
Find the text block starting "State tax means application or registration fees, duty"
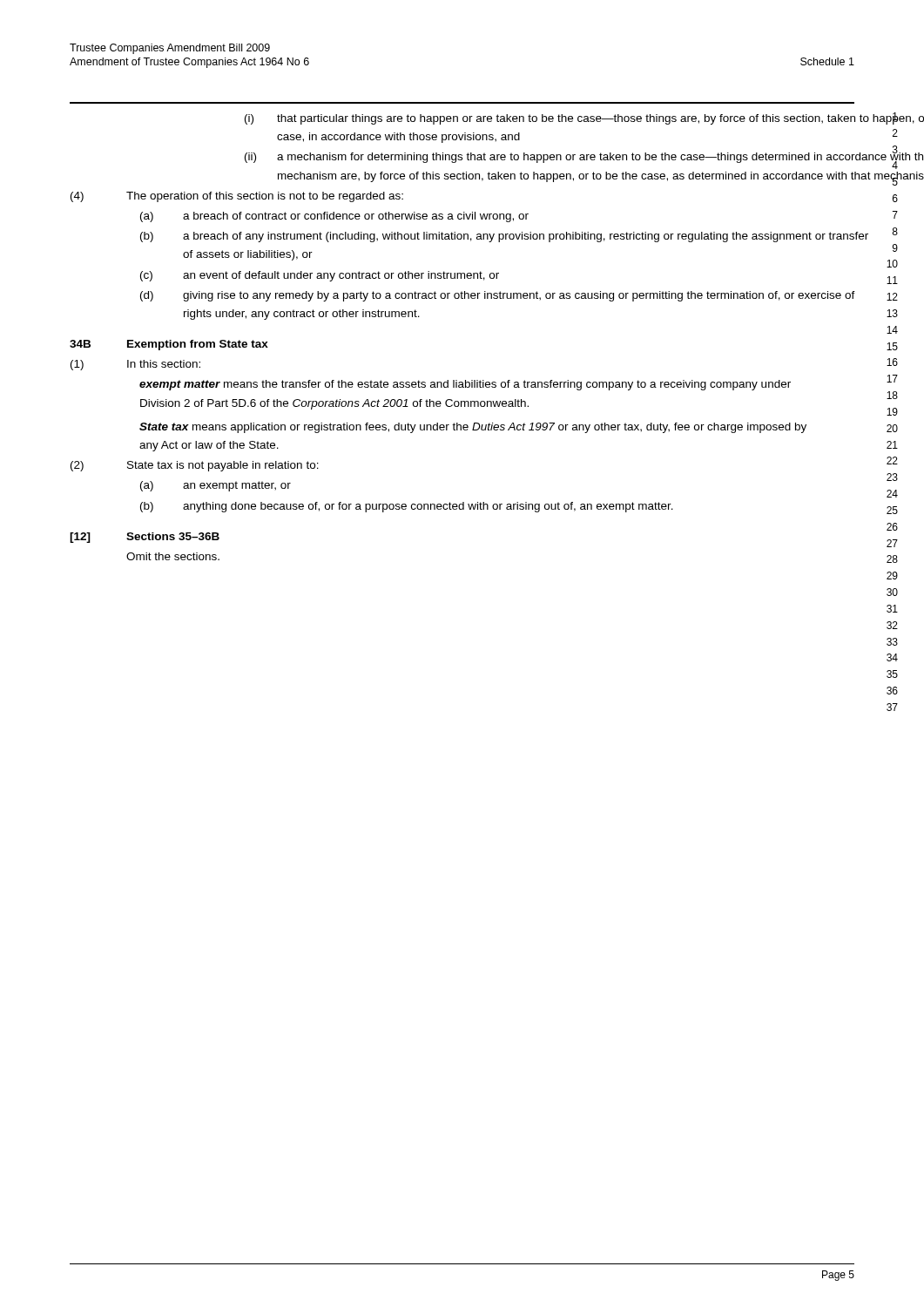(x=473, y=436)
